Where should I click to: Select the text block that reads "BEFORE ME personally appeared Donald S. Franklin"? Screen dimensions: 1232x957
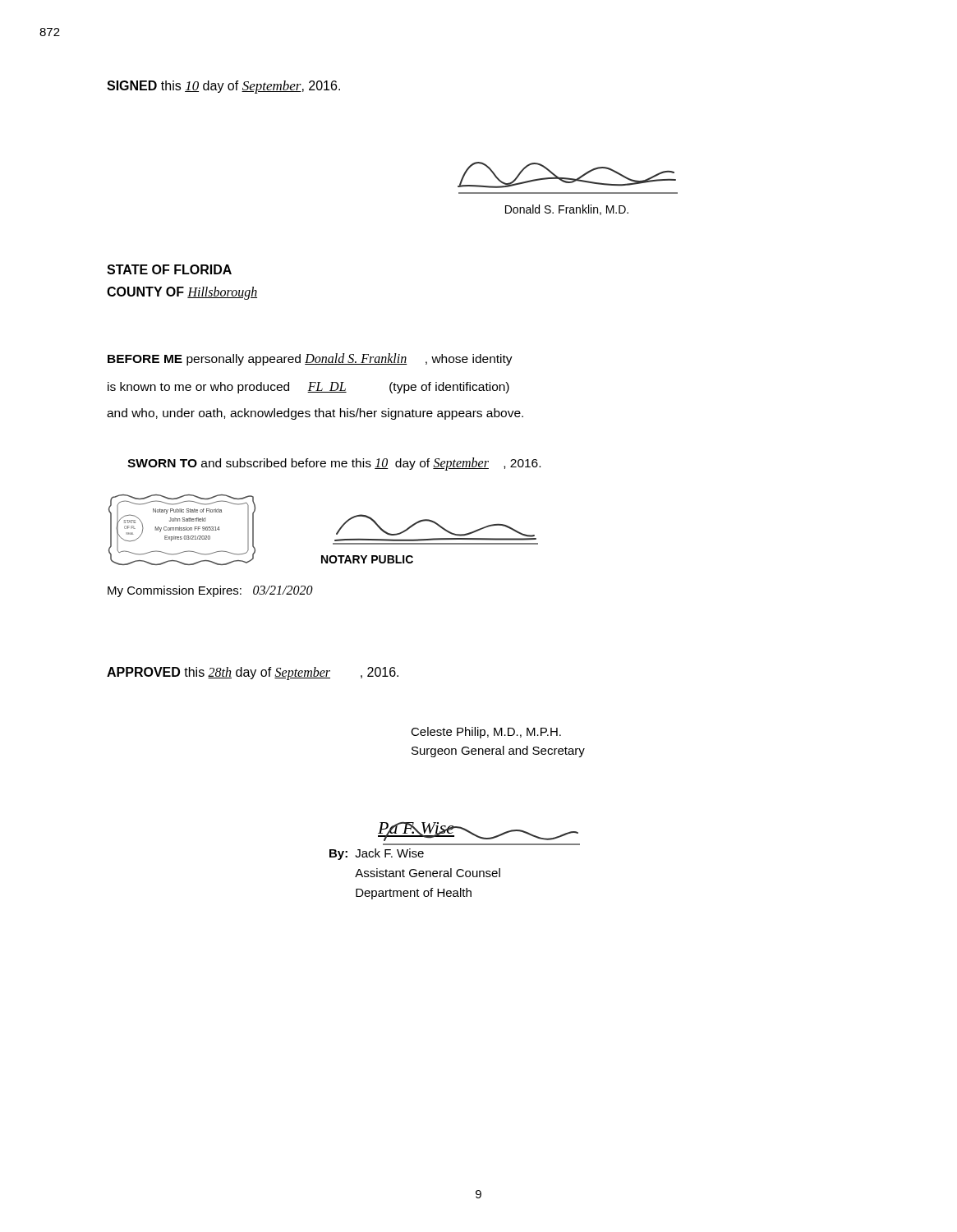click(x=316, y=386)
